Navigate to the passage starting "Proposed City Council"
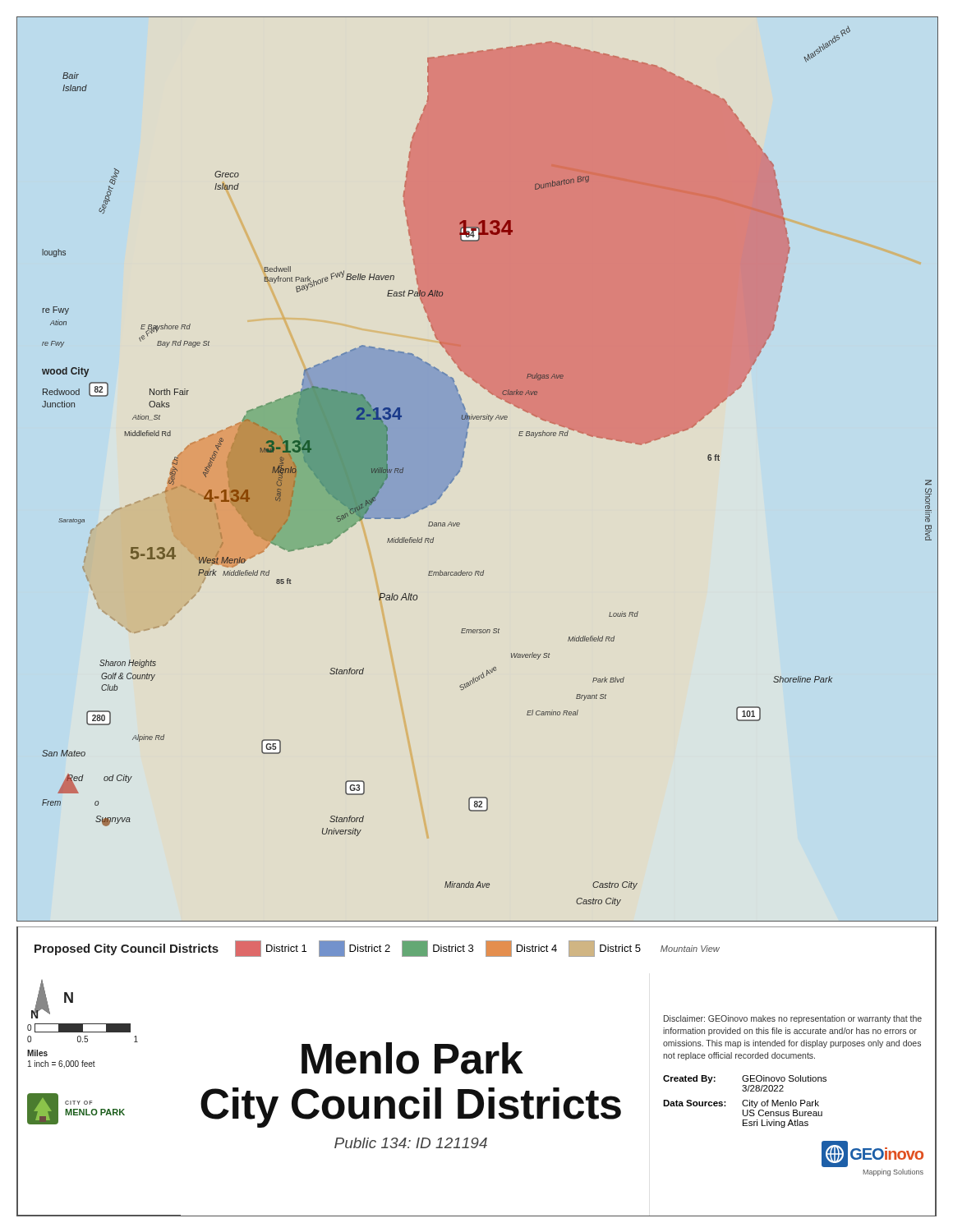The image size is (953, 1232). pos(377,948)
